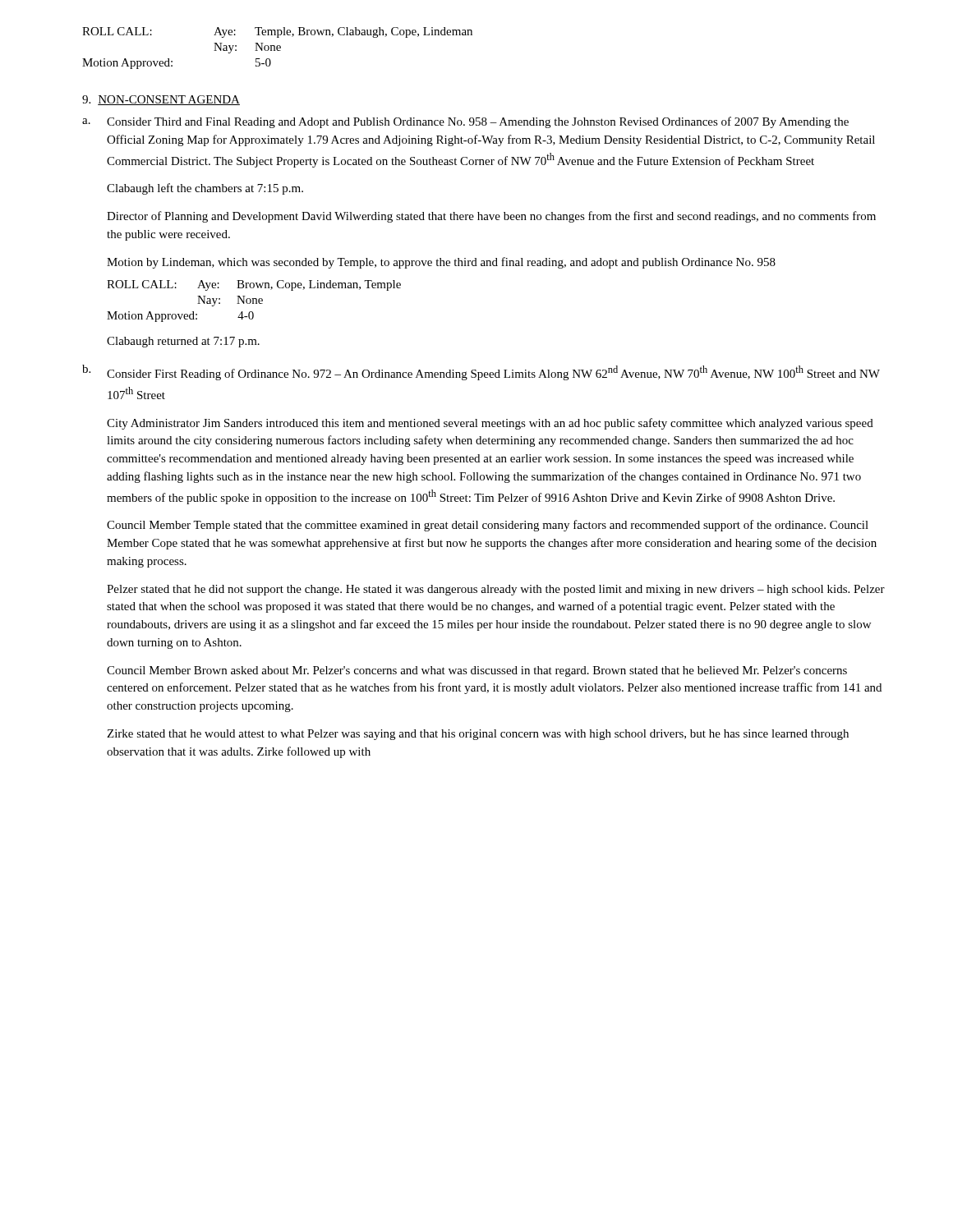Point to the block beginning "Director of Planning"
The width and height of the screenshot is (953, 1232).
point(491,225)
